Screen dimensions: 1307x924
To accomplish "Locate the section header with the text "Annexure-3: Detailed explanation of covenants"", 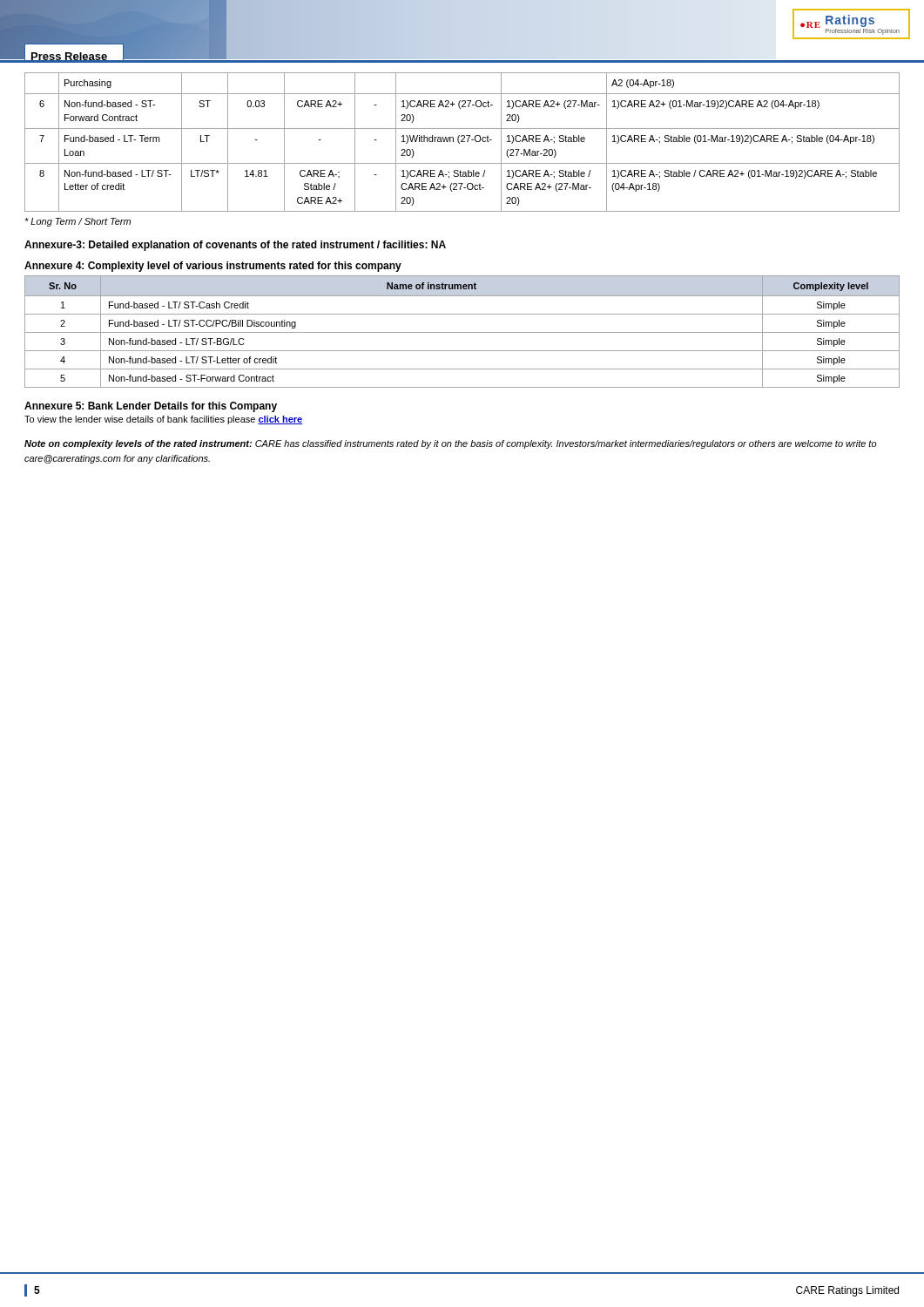I will [235, 245].
